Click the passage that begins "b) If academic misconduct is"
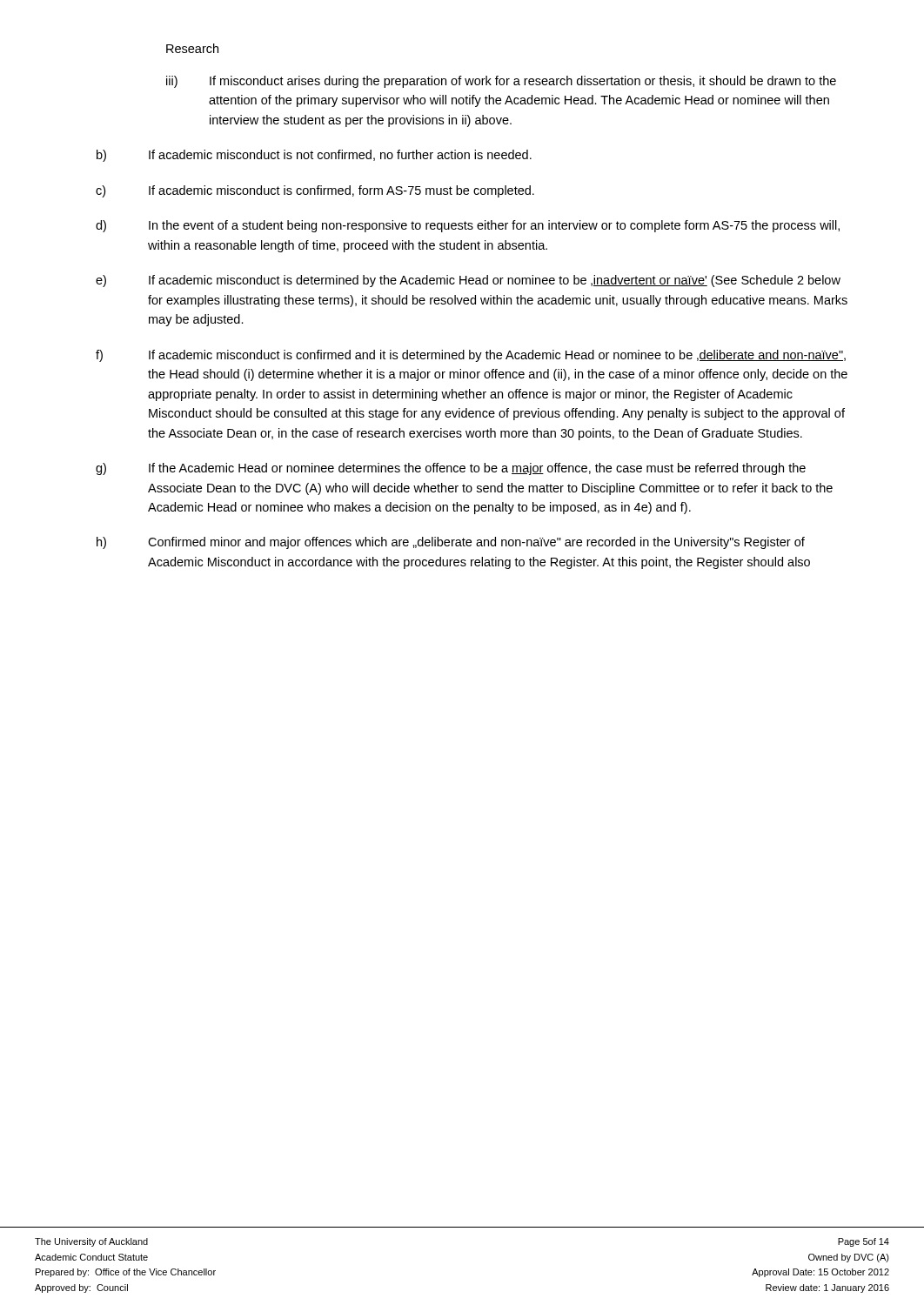This screenshot has width=924, height=1305. coord(475,155)
